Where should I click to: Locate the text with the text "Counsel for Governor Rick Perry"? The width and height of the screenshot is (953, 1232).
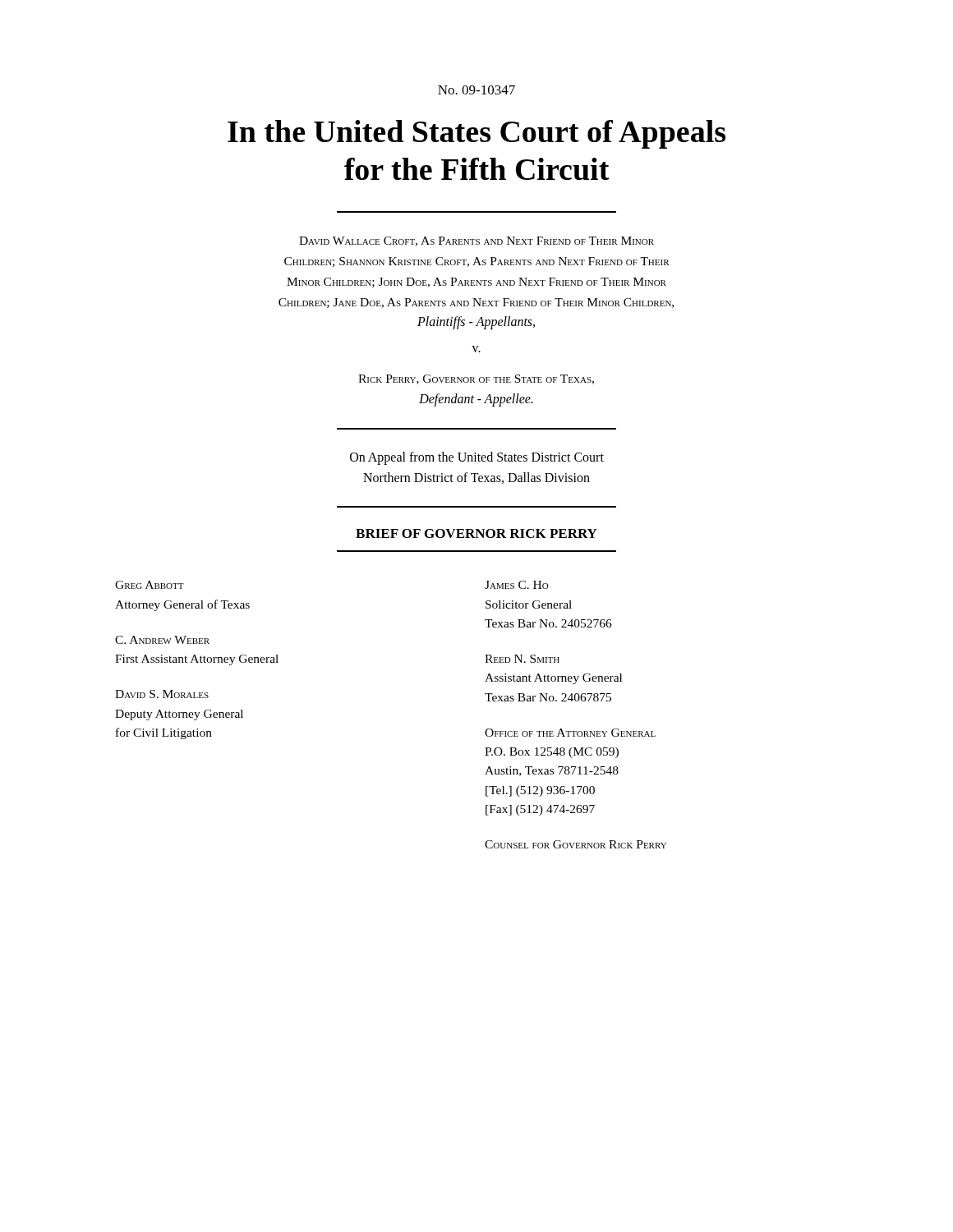(x=576, y=844)
